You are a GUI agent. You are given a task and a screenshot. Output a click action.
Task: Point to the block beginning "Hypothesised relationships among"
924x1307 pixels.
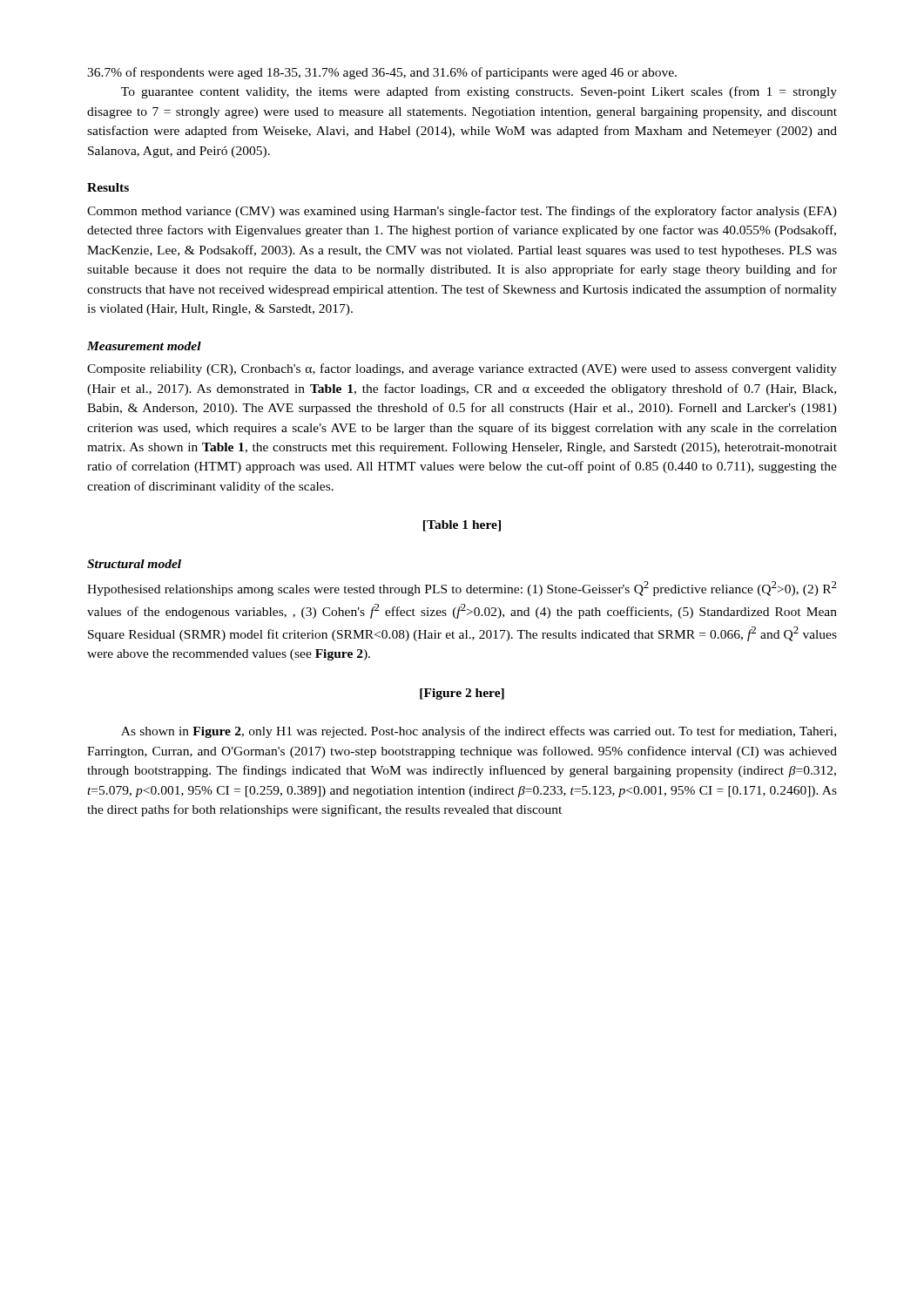(462, 619)
